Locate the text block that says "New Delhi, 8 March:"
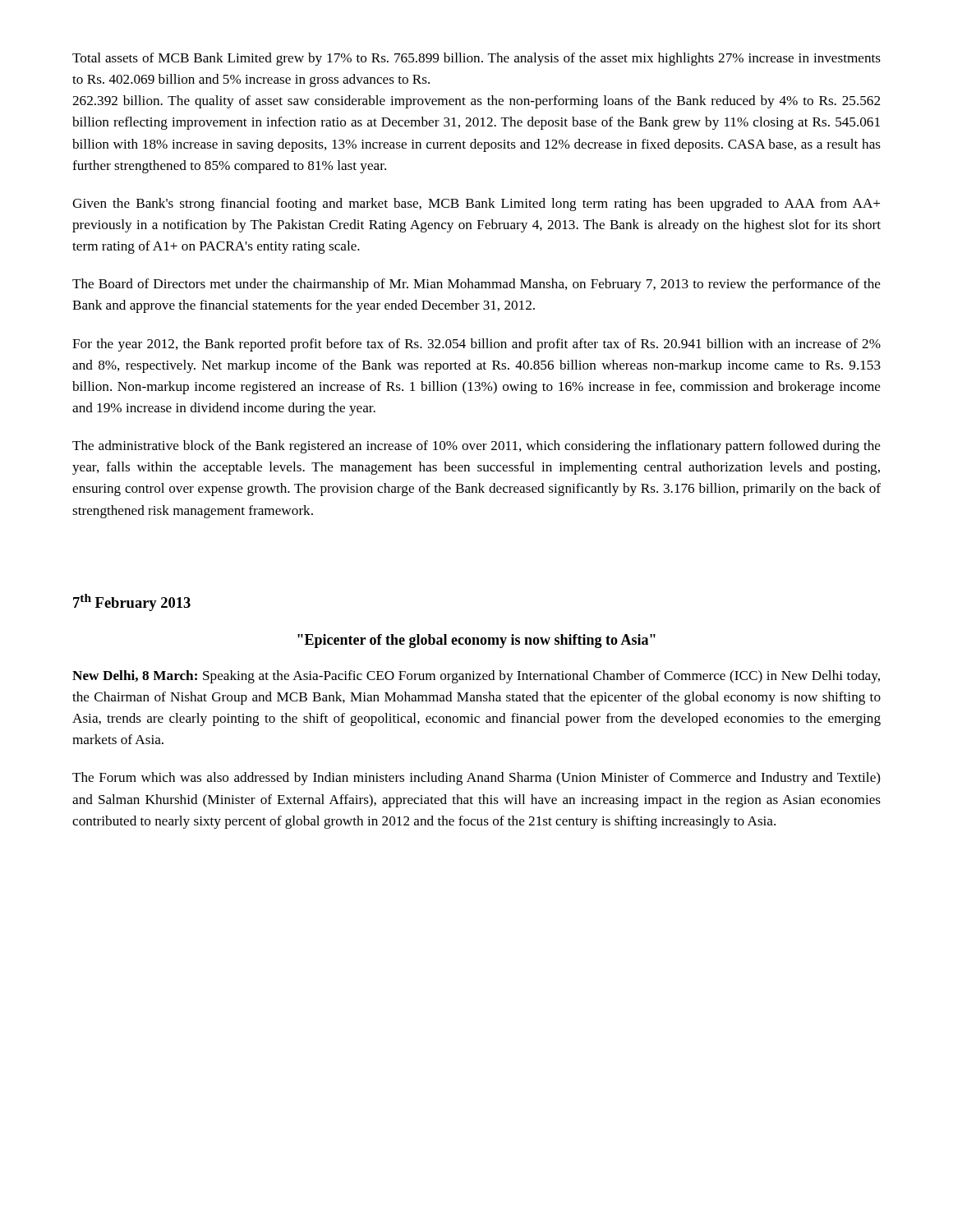Viewport: 953px width, 1232px height. 476,708
